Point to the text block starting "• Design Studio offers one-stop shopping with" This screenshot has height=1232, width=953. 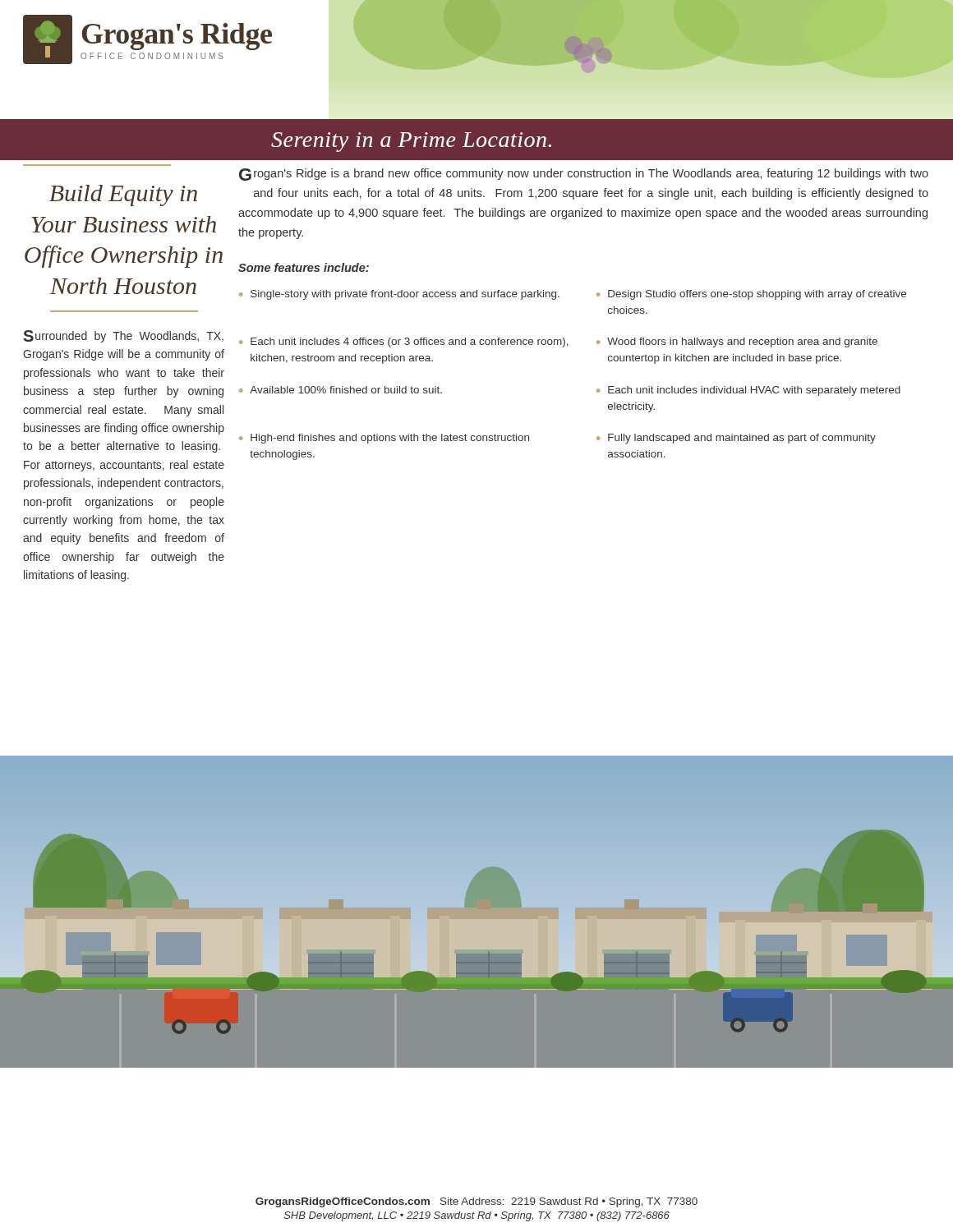(762, 302)
